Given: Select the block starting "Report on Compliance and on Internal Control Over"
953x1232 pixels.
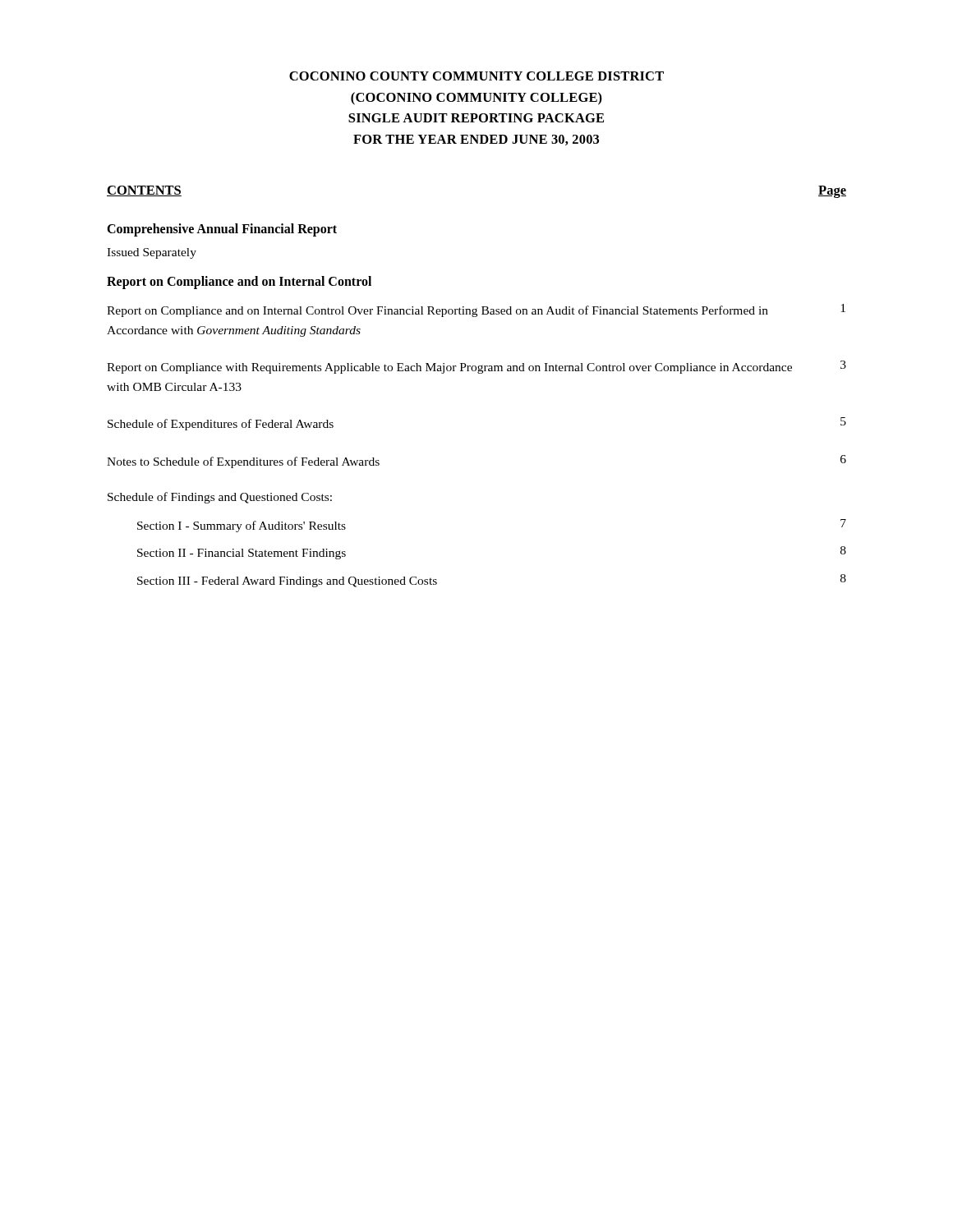Looking at the screenshot, I should (437, 320).
